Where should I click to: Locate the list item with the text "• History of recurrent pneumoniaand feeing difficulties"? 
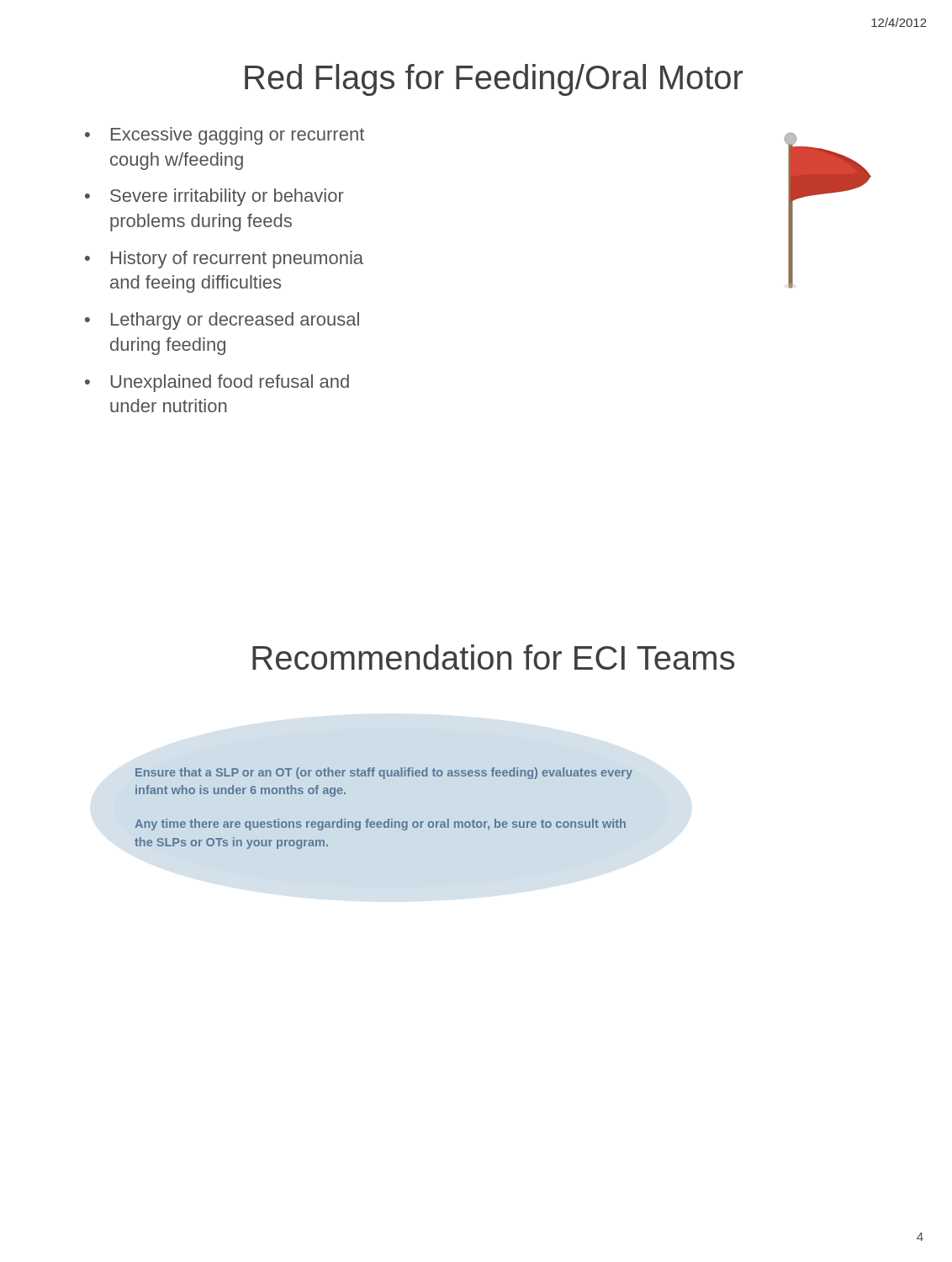click(224, 270)
